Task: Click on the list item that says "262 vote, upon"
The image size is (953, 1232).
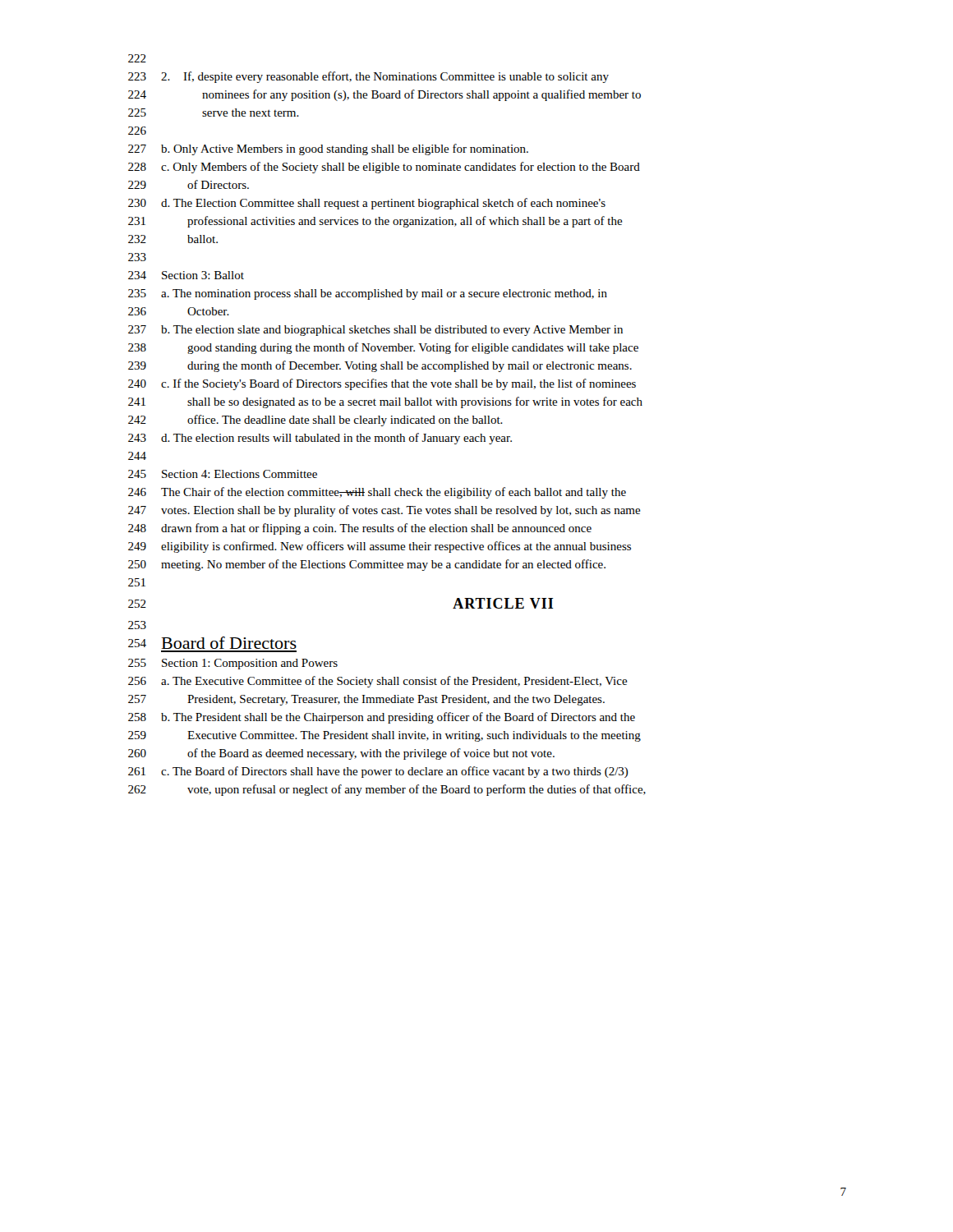Action: [476, 789]
